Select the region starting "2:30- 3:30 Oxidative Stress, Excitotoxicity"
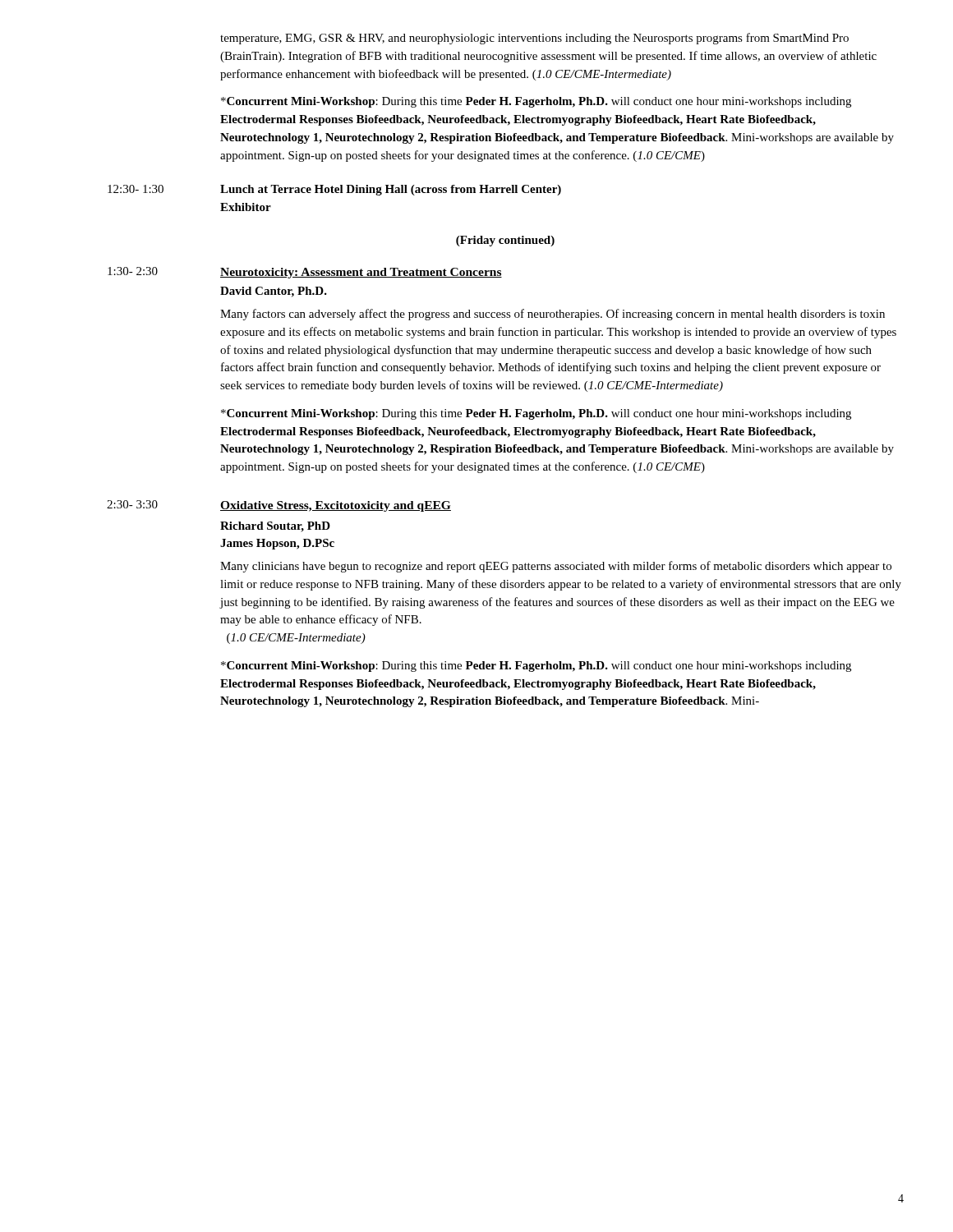Viewport: 953px width, 1232px height. pyautogui.click(x=279, y=506)
